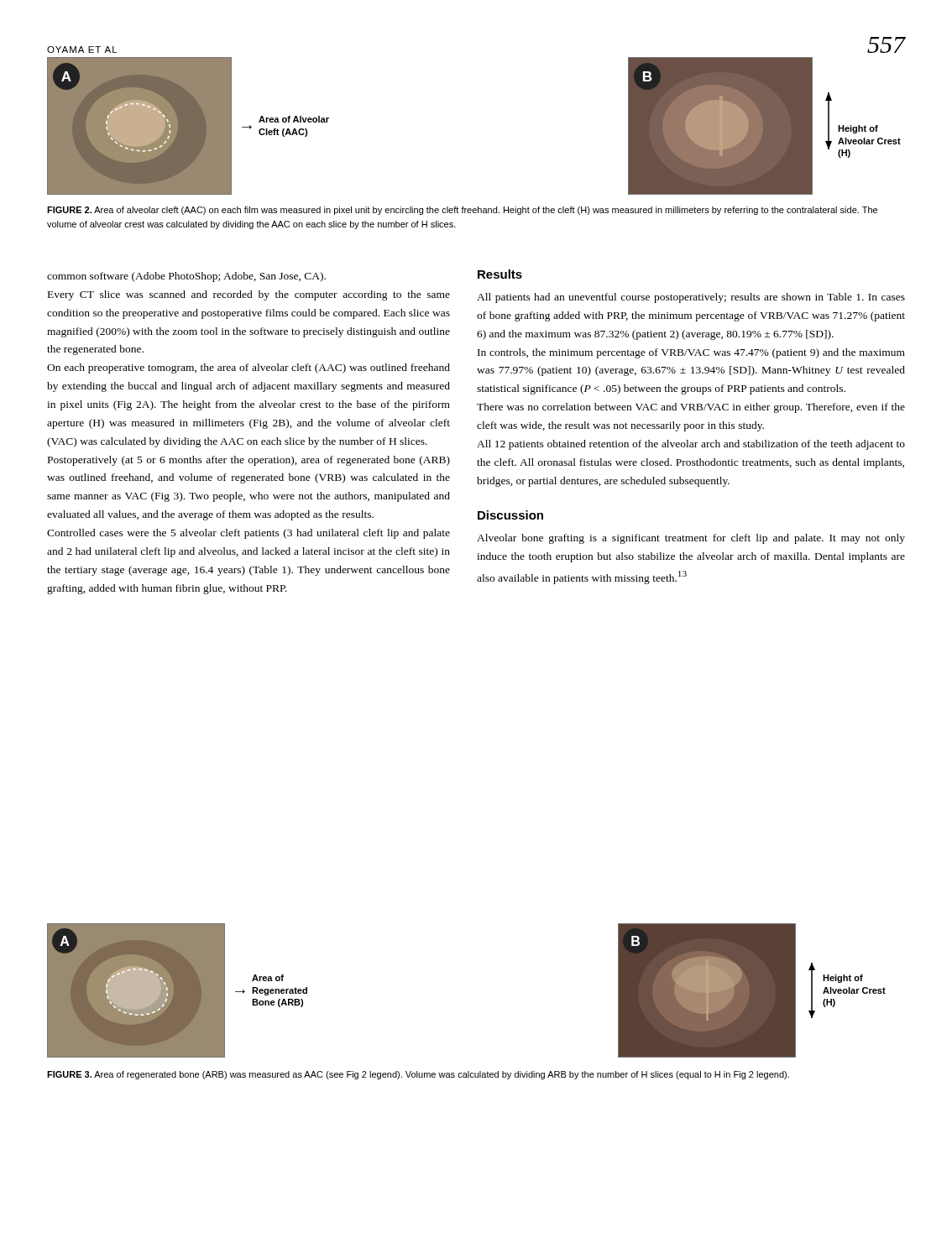The image size is (952, 1259).
Task: Click on the caption with the text "FIGURE 2. Area"
Action: [462, 217]
